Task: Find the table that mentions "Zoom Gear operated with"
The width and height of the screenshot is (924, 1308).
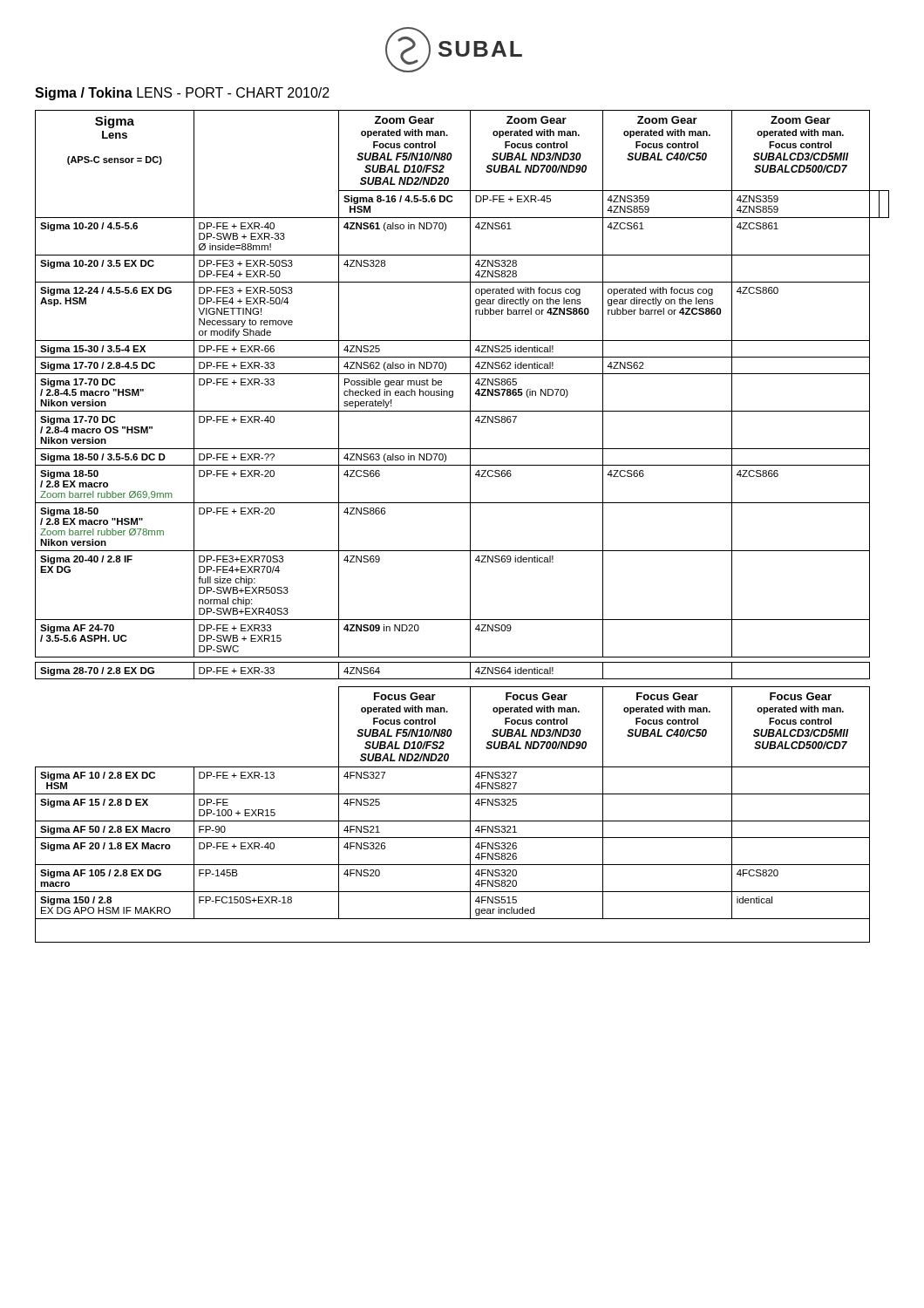Action: pyautogui.click(x=462, y=526)
